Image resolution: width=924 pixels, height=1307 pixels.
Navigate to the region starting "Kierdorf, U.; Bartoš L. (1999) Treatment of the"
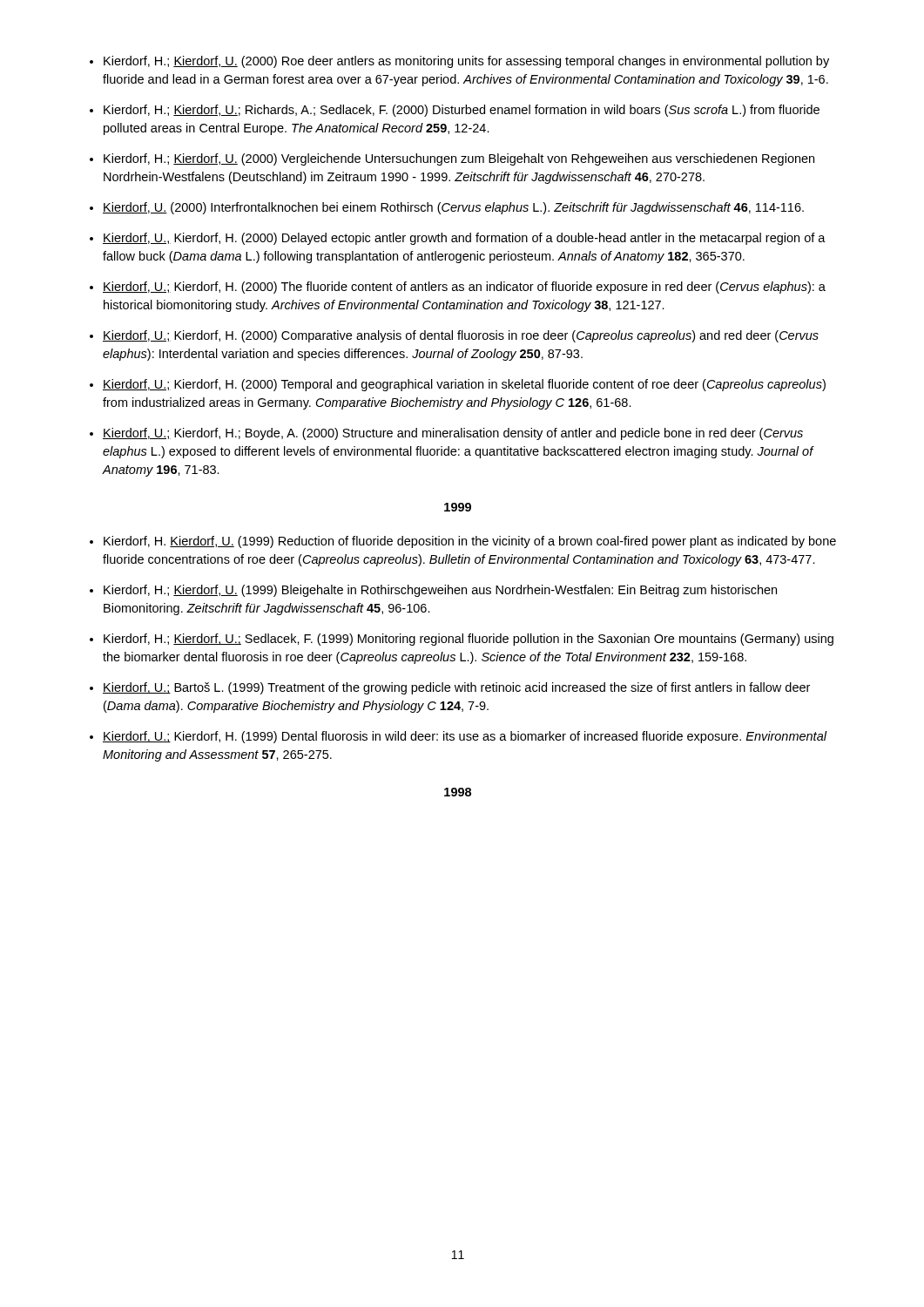[x=457, y=697]
